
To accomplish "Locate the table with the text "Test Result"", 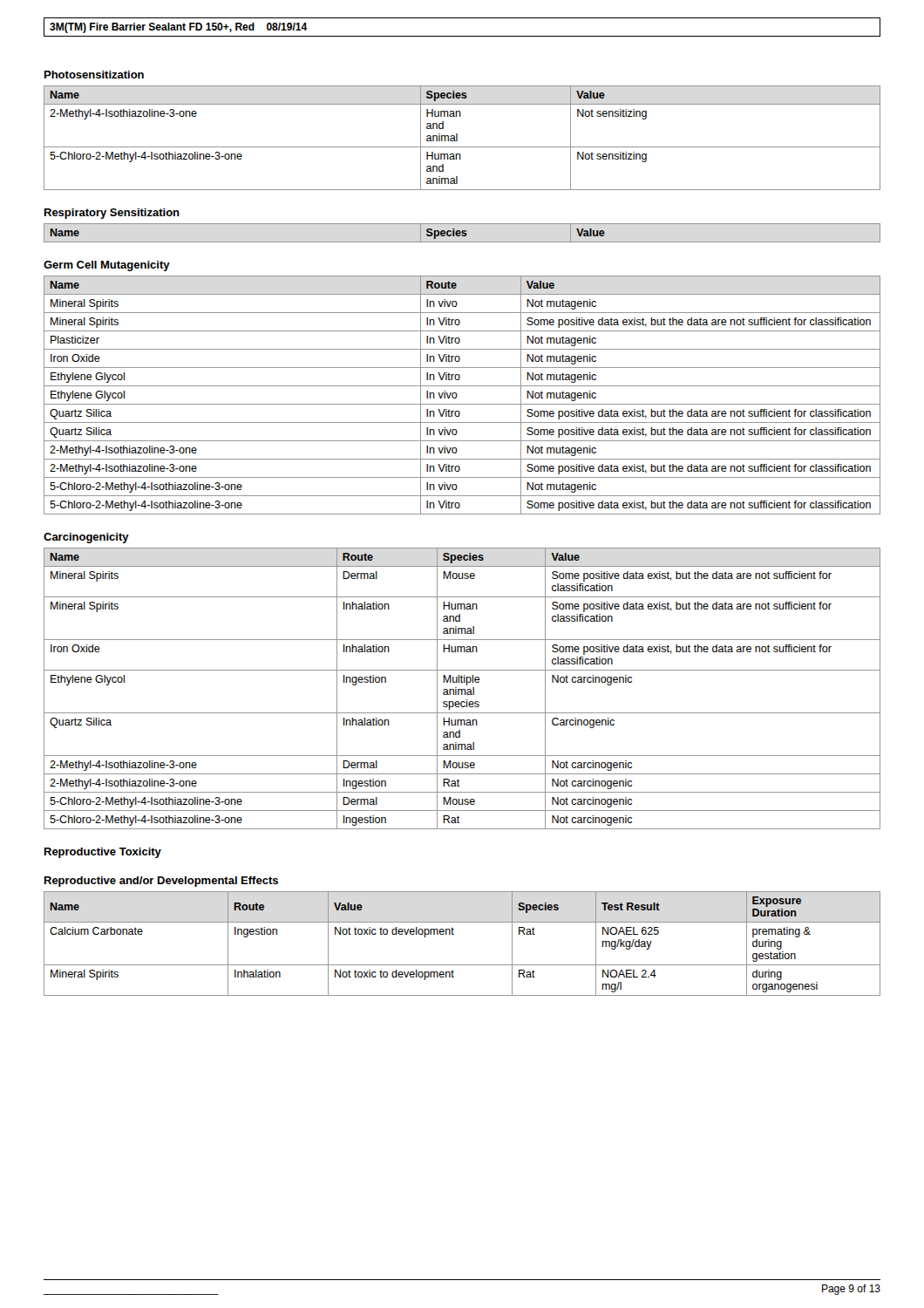I will coord(462,943).
